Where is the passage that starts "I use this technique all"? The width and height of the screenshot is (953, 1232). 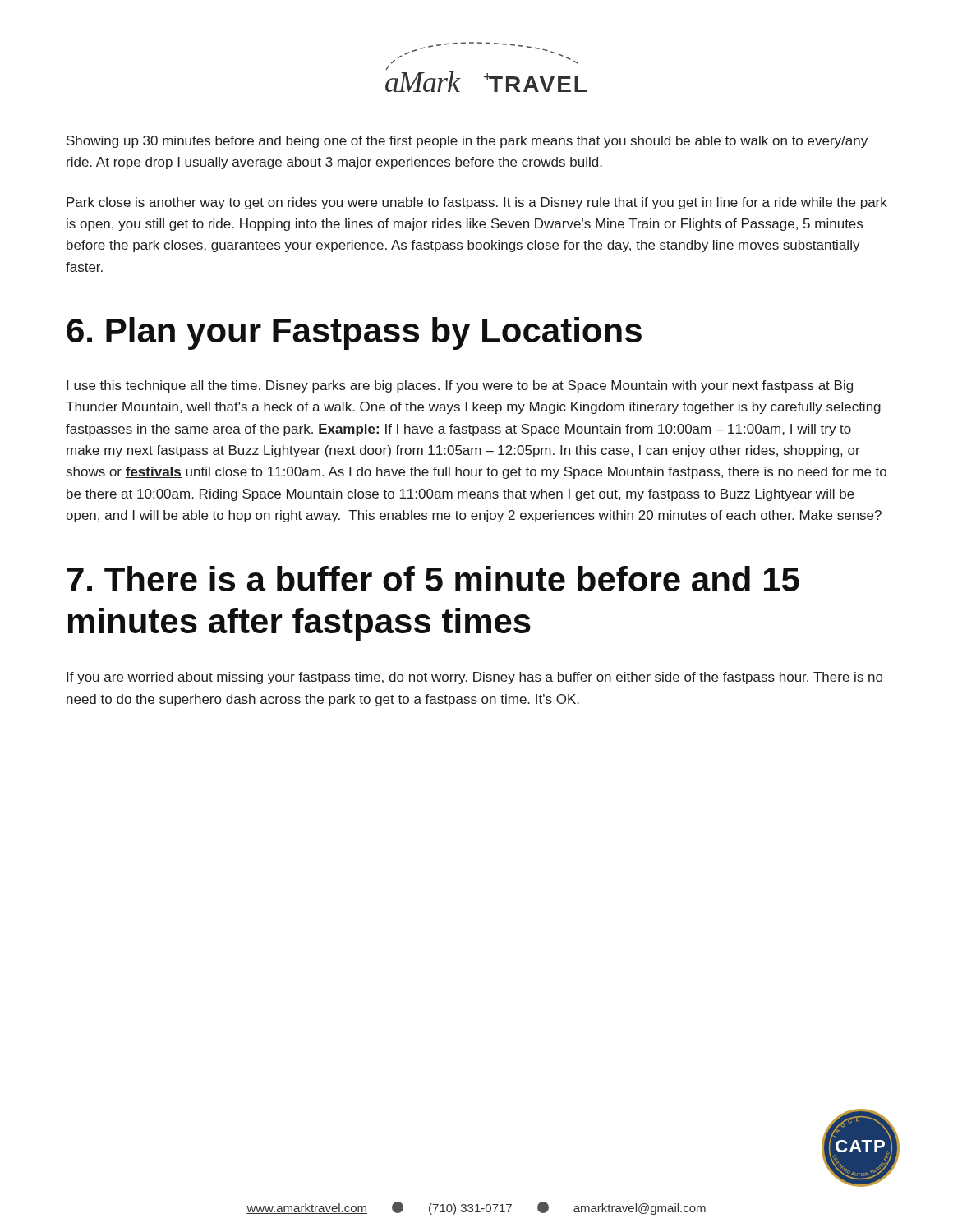(x=476, y=451)
